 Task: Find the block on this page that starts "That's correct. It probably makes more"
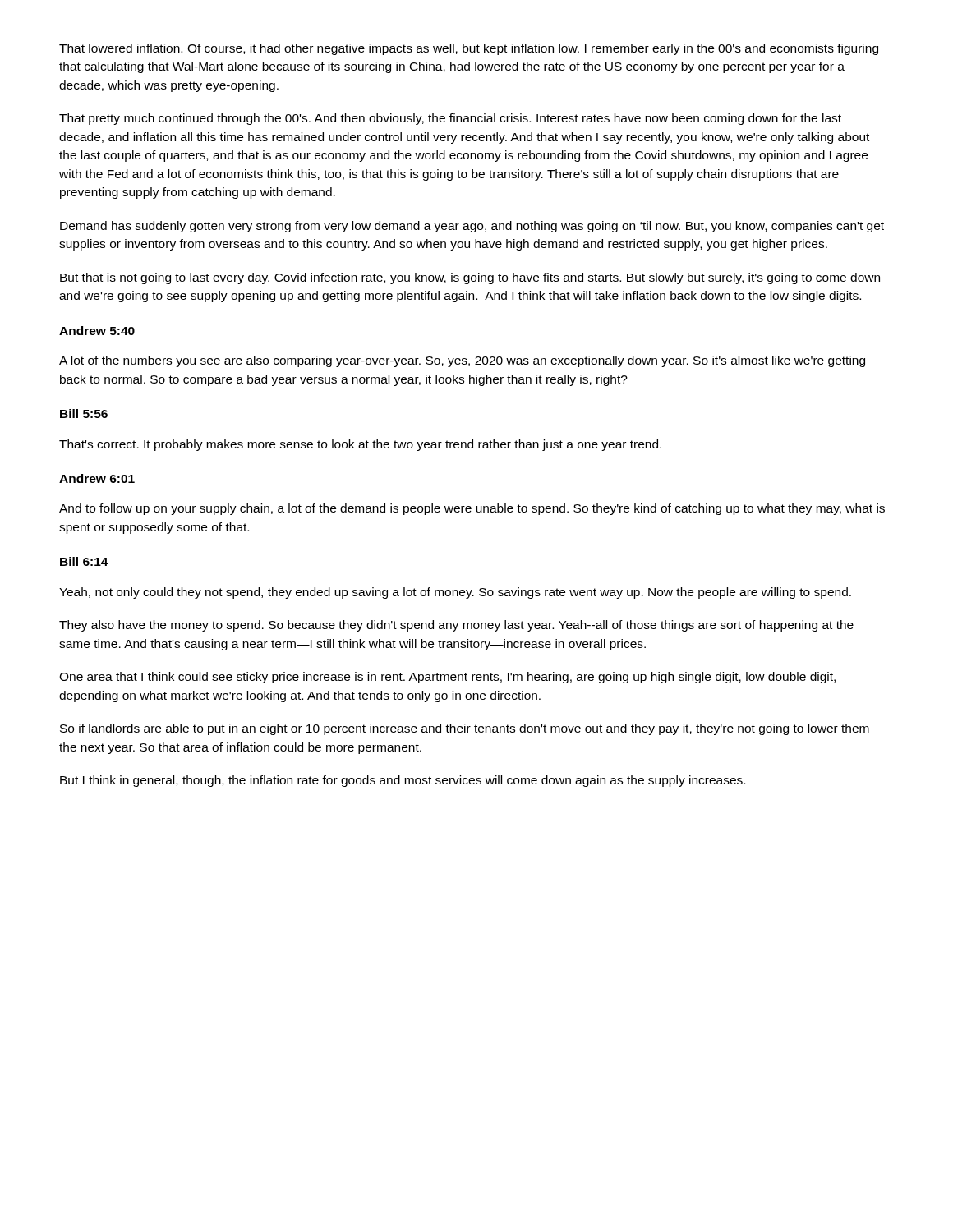point(361,444)
